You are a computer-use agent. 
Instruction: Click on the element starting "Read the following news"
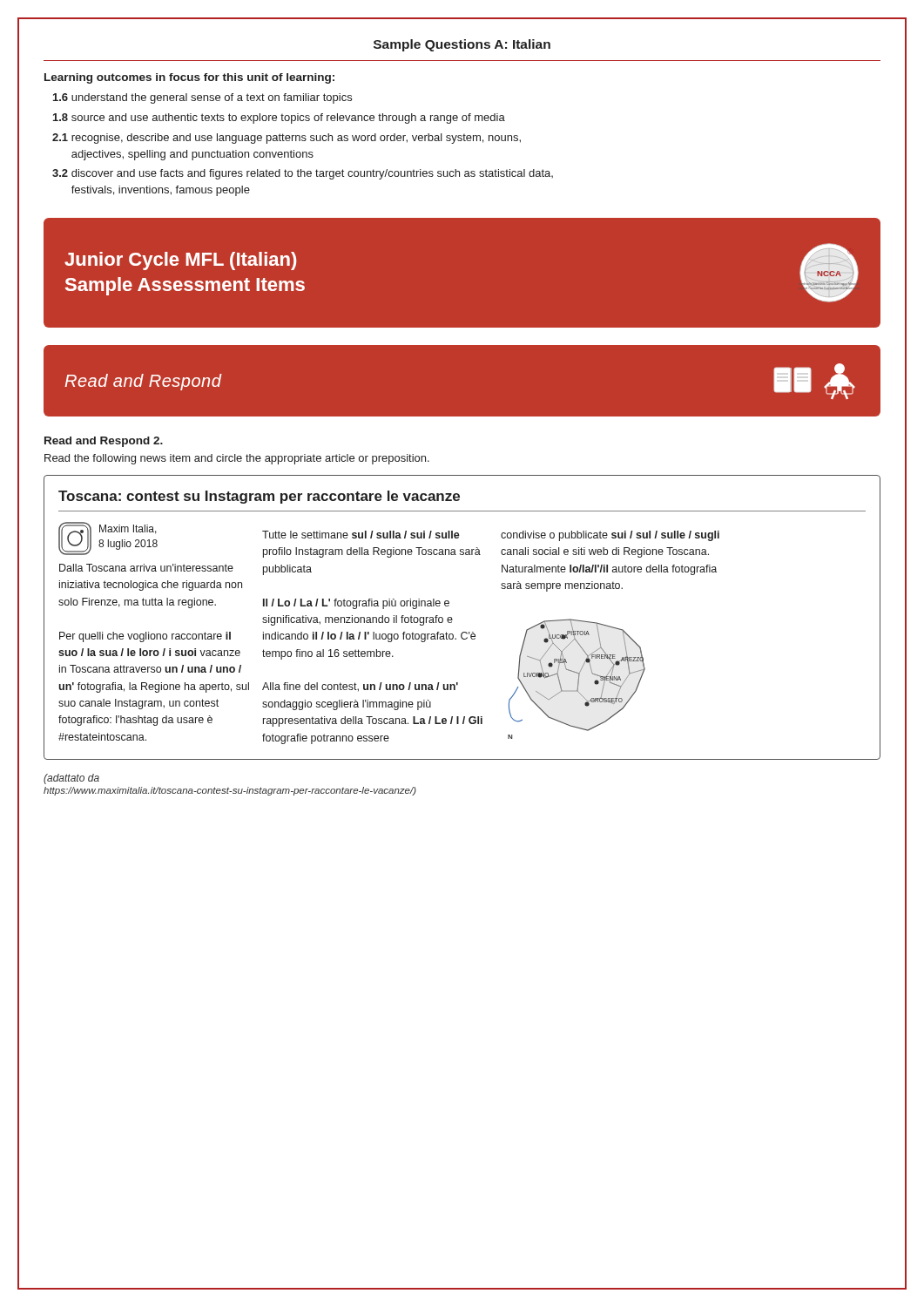(x=237, y=458)
